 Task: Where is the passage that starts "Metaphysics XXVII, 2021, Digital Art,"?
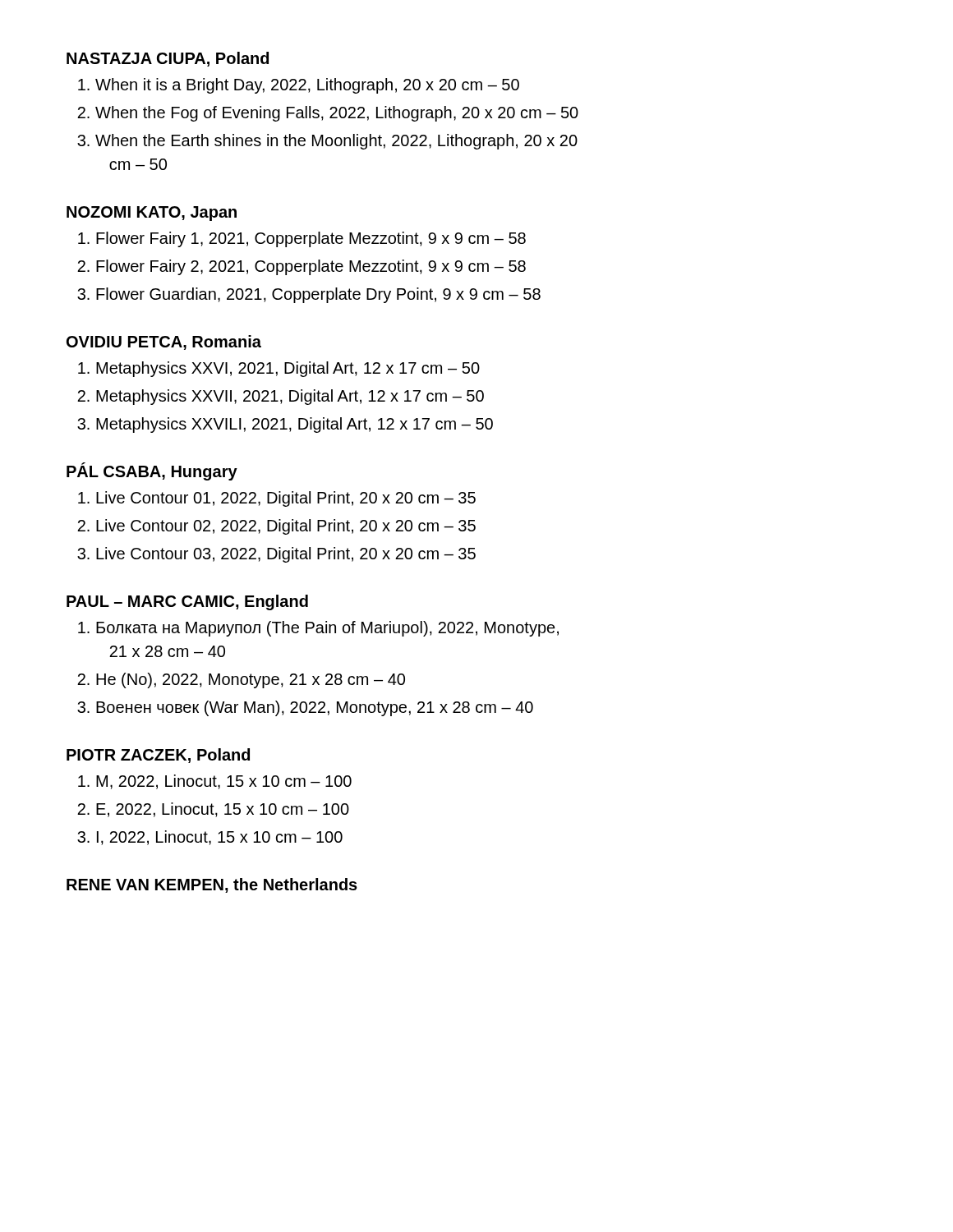[290, 396]
